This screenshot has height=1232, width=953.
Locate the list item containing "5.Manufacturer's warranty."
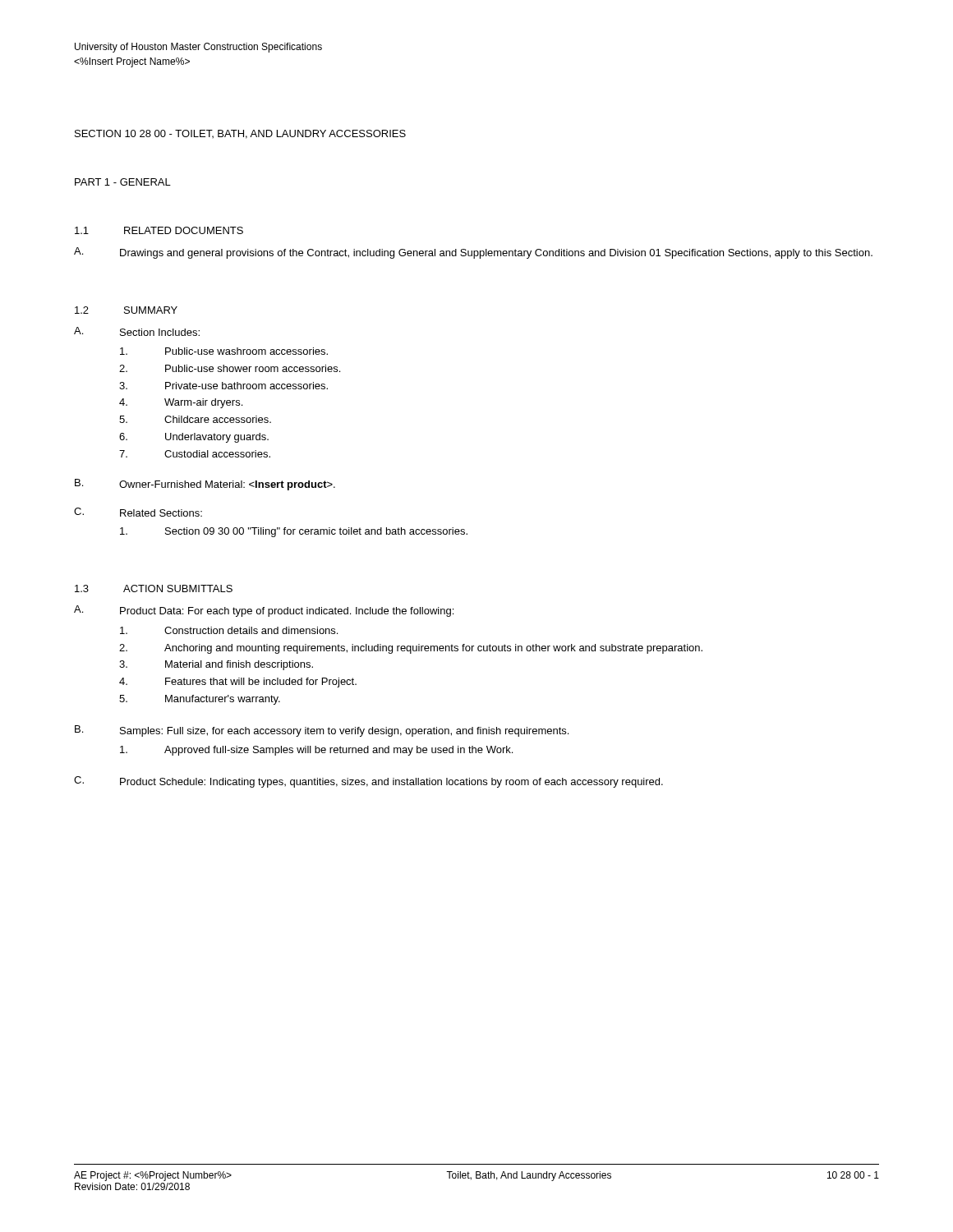point(200,700)
